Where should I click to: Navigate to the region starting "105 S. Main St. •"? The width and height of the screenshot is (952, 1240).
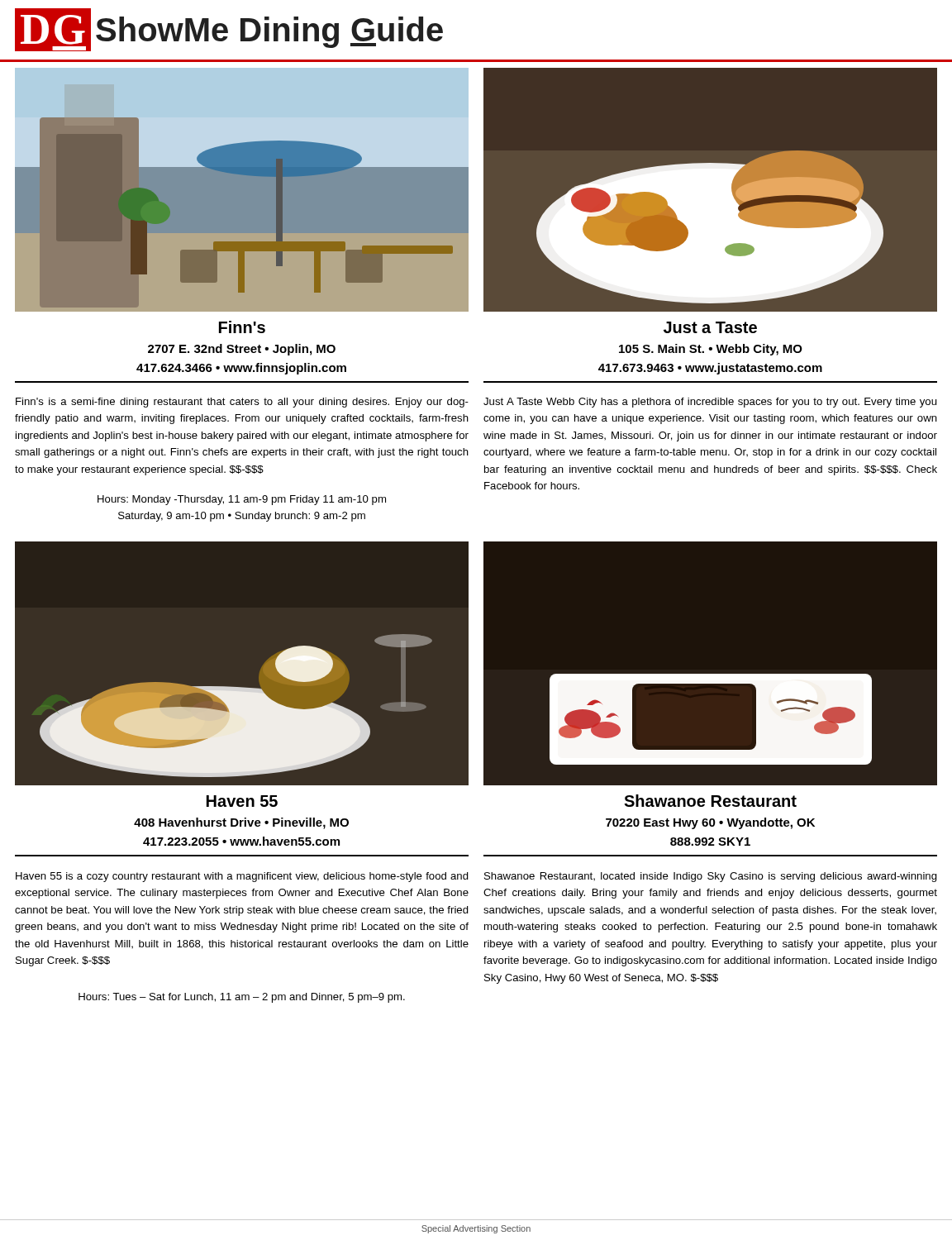710,358
